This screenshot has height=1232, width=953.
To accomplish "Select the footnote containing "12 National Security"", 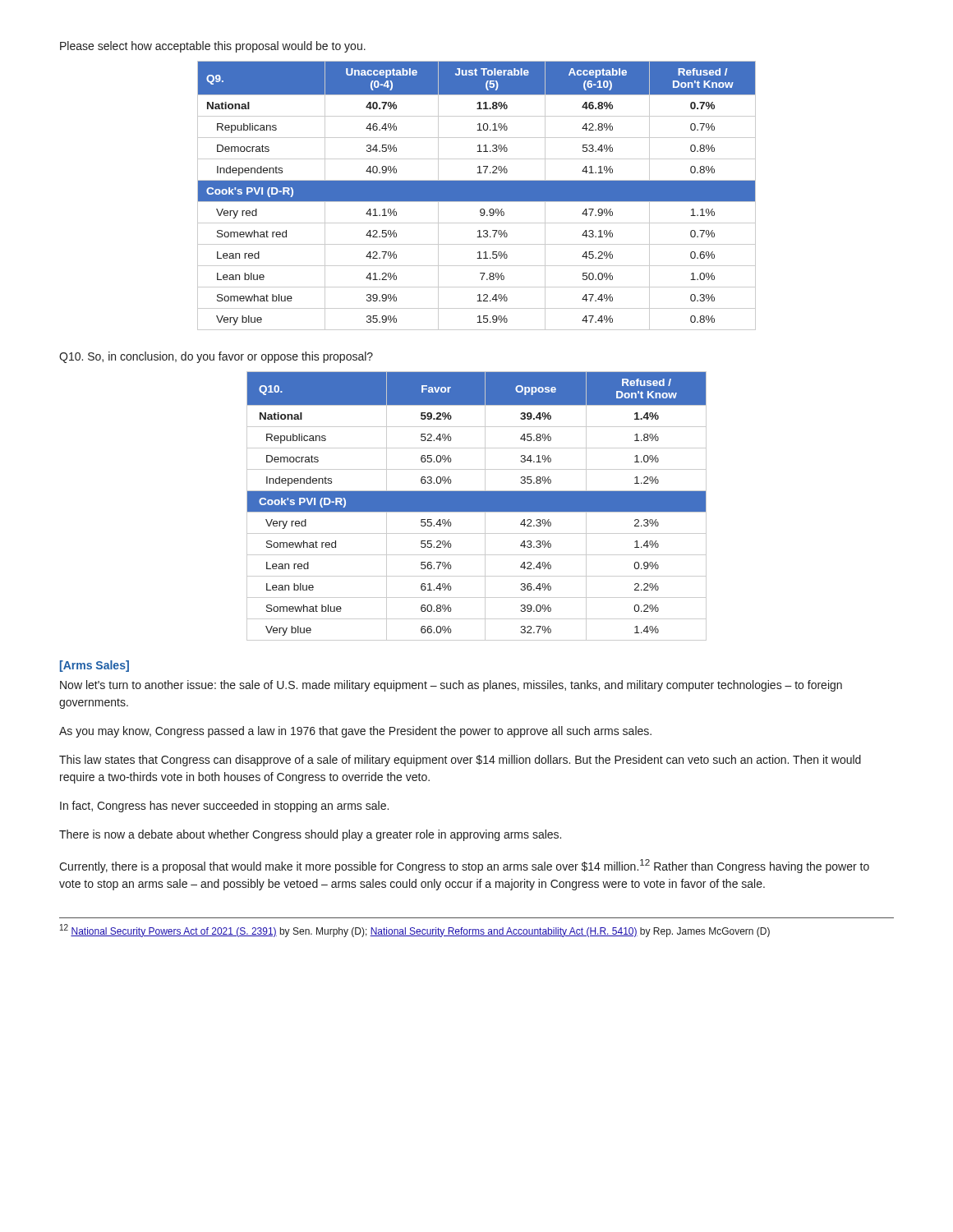I will 415,930.
